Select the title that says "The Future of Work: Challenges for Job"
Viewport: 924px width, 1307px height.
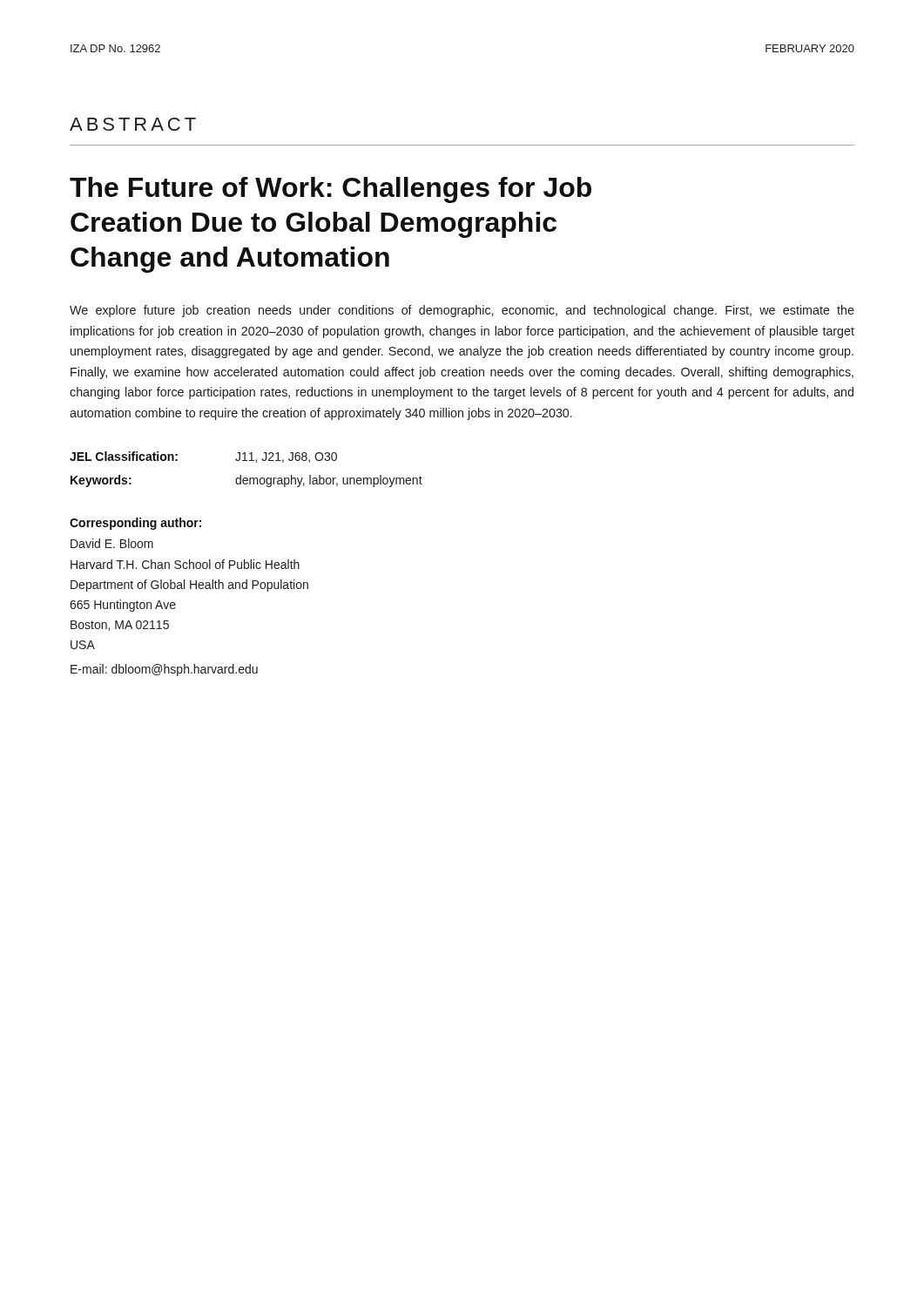[331, 222]
